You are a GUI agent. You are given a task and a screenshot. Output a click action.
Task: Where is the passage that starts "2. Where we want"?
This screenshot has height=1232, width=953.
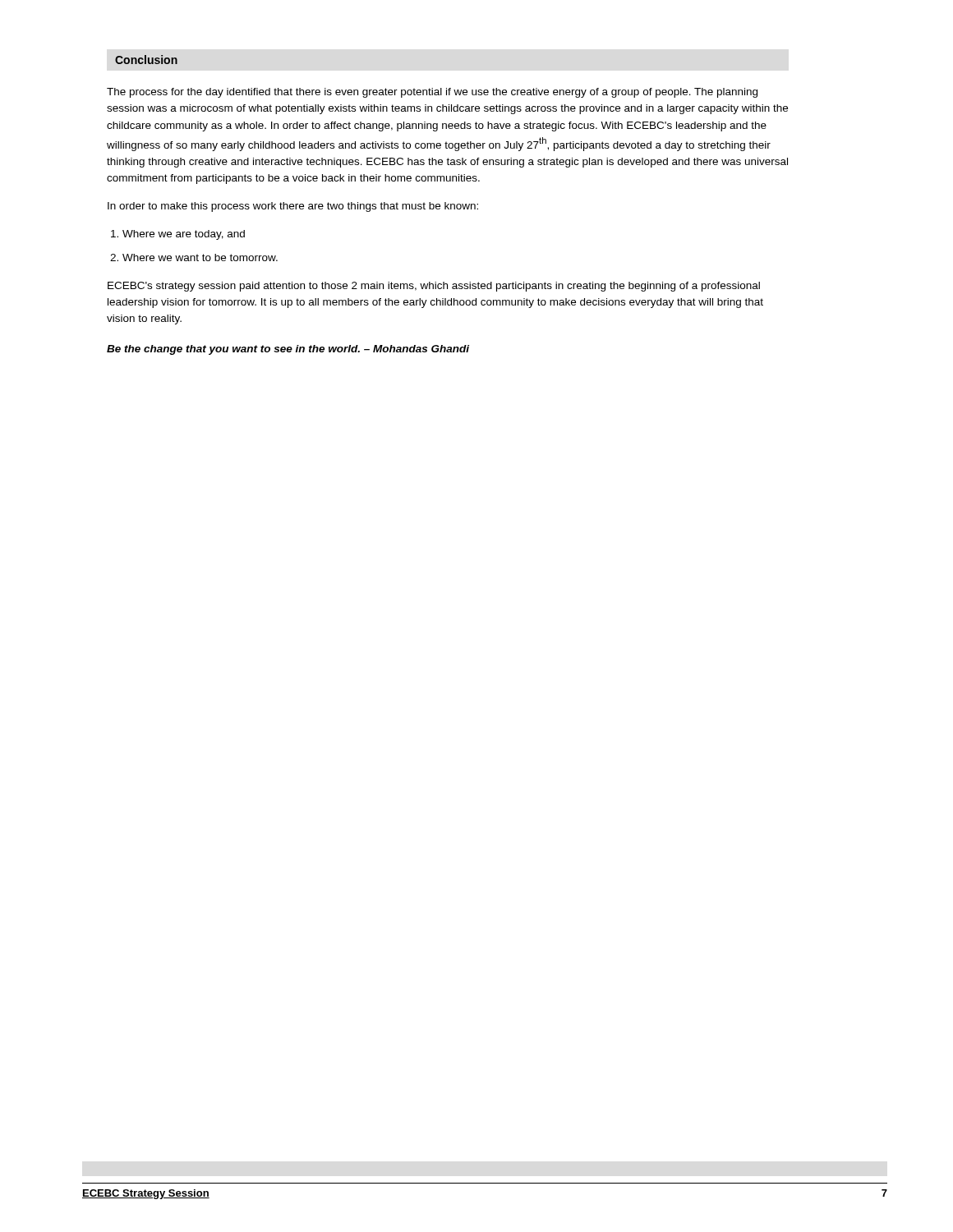(x=194, y=257)
